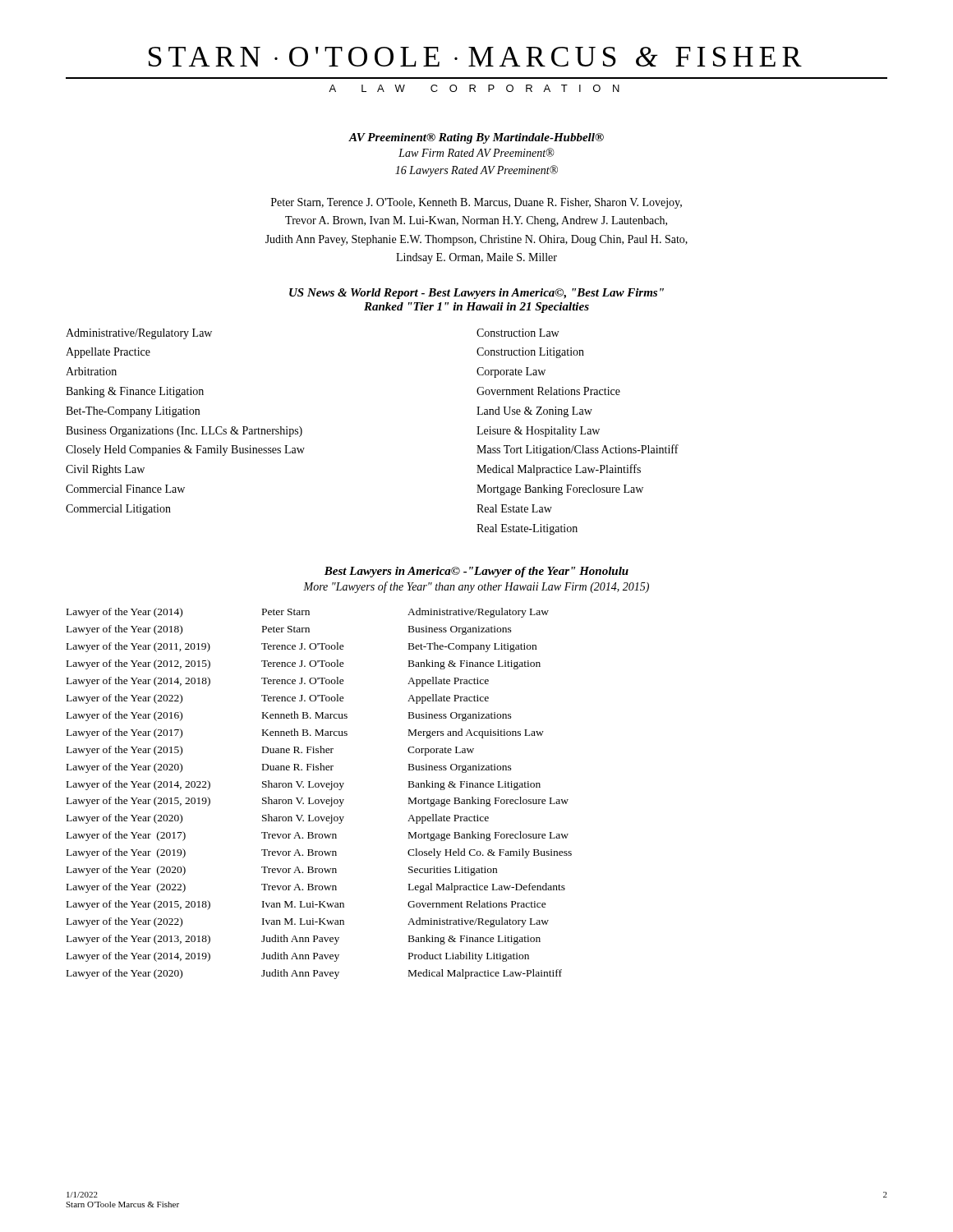Select the list item that reads "Bet-The-Company Litigation"
The height and width of the screenshot is (1232, 953).
click(133, 411)
